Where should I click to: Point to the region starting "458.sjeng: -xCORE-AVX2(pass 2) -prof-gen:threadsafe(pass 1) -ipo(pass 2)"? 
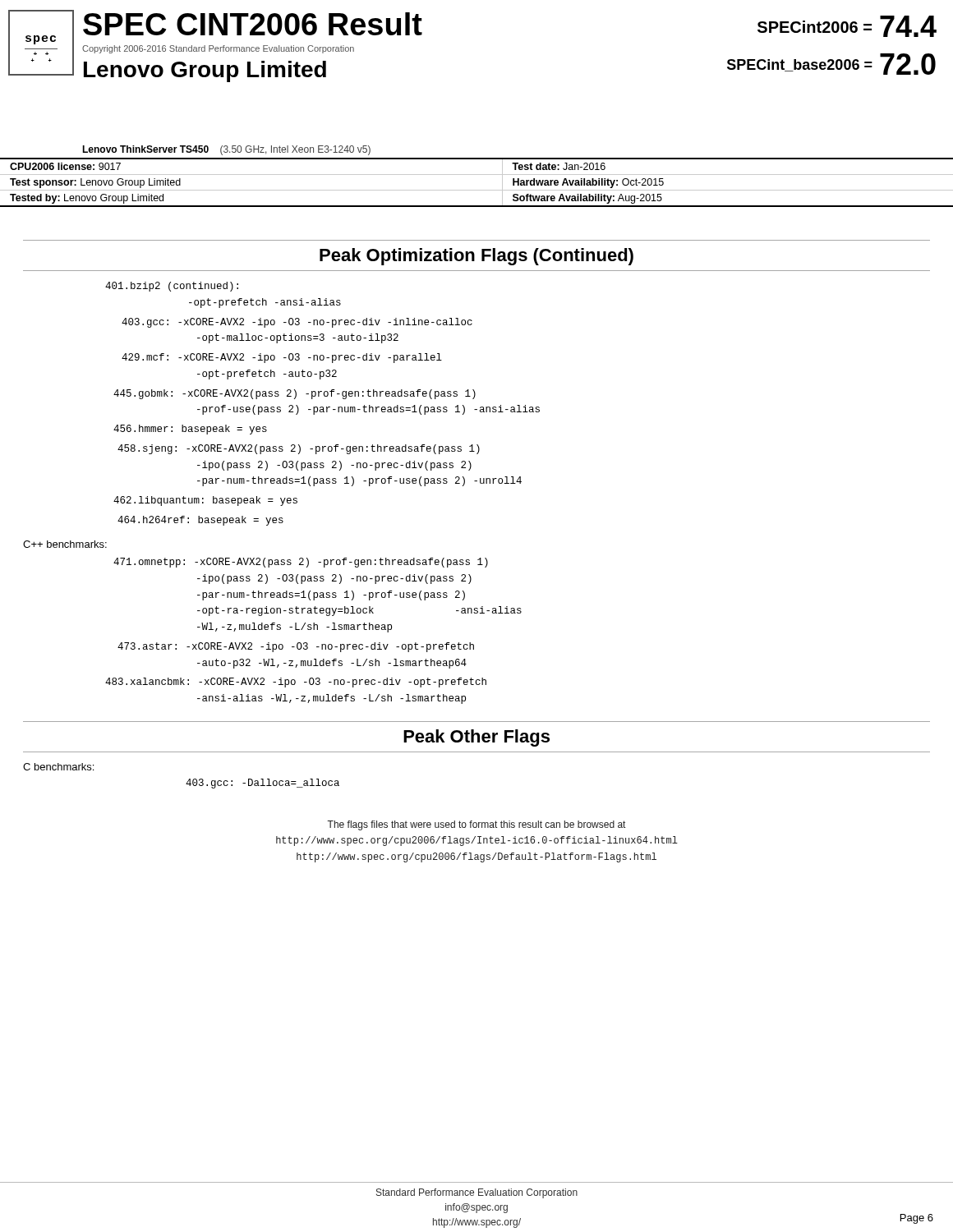pos(524,467)
